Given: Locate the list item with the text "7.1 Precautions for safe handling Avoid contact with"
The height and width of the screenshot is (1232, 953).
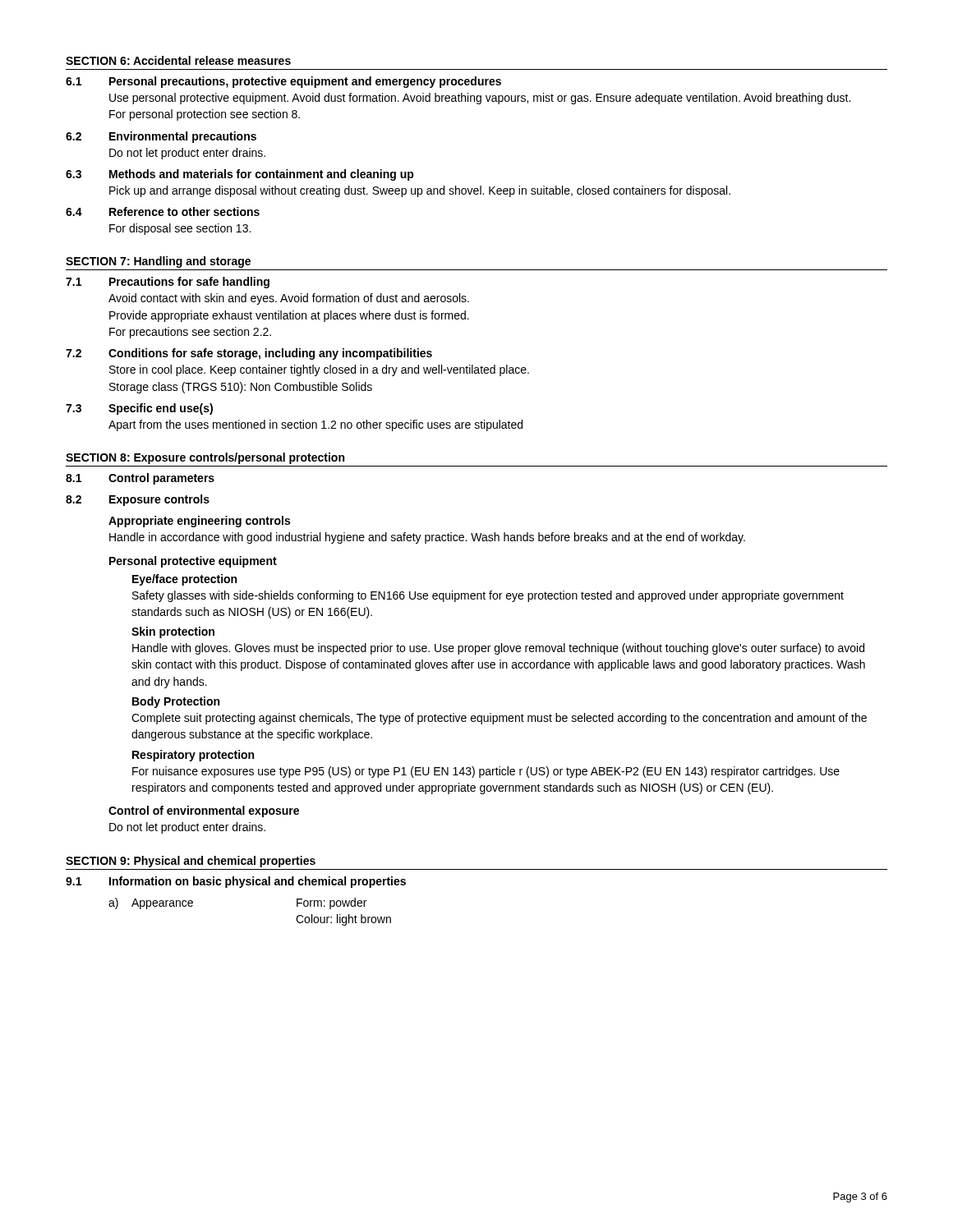Looking at the screenshot, I should 476,308.
